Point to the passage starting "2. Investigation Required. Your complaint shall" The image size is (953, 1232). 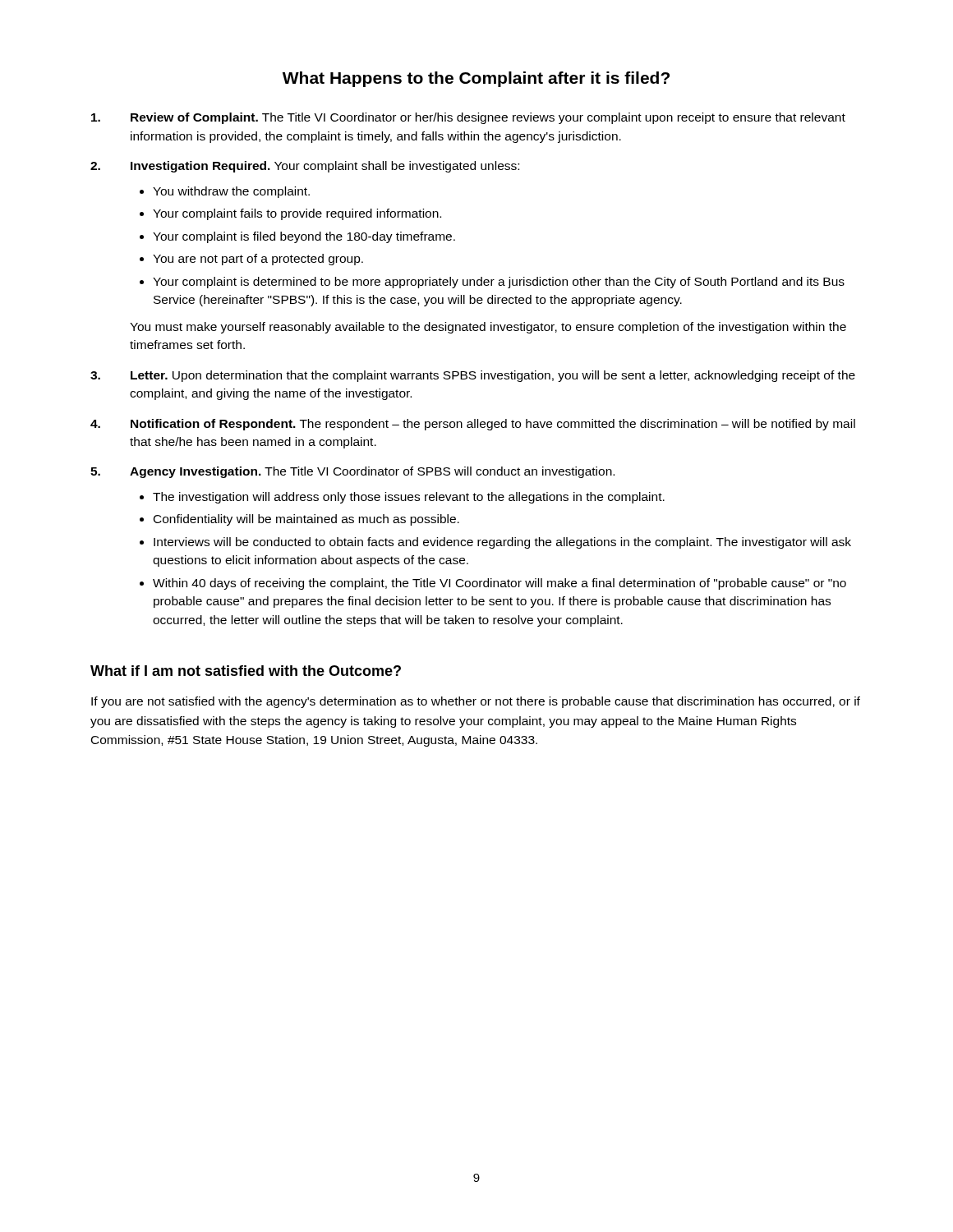305,167
